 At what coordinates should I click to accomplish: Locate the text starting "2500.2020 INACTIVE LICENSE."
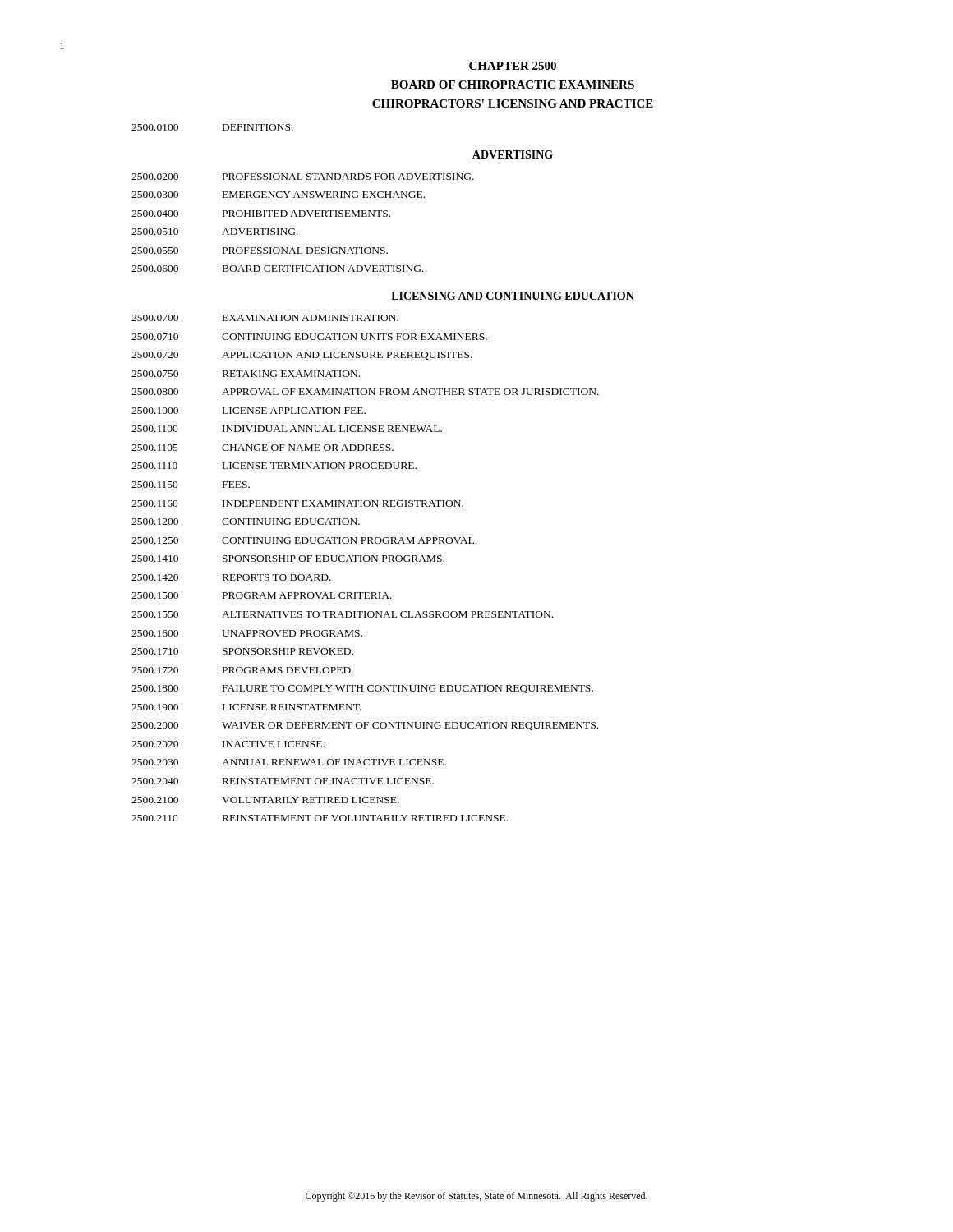[x=228, y=744]
